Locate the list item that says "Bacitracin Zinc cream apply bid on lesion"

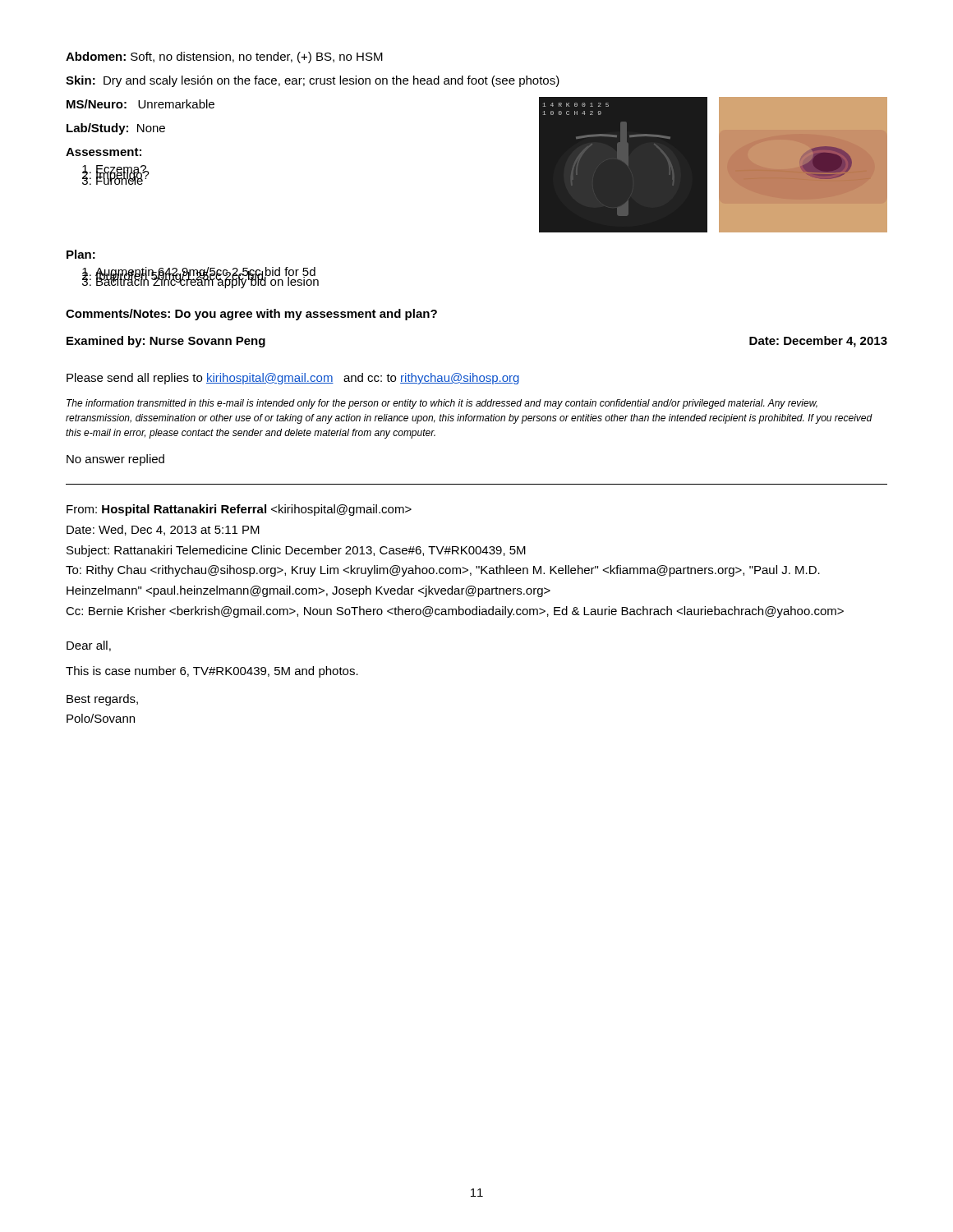coord(200,281)
